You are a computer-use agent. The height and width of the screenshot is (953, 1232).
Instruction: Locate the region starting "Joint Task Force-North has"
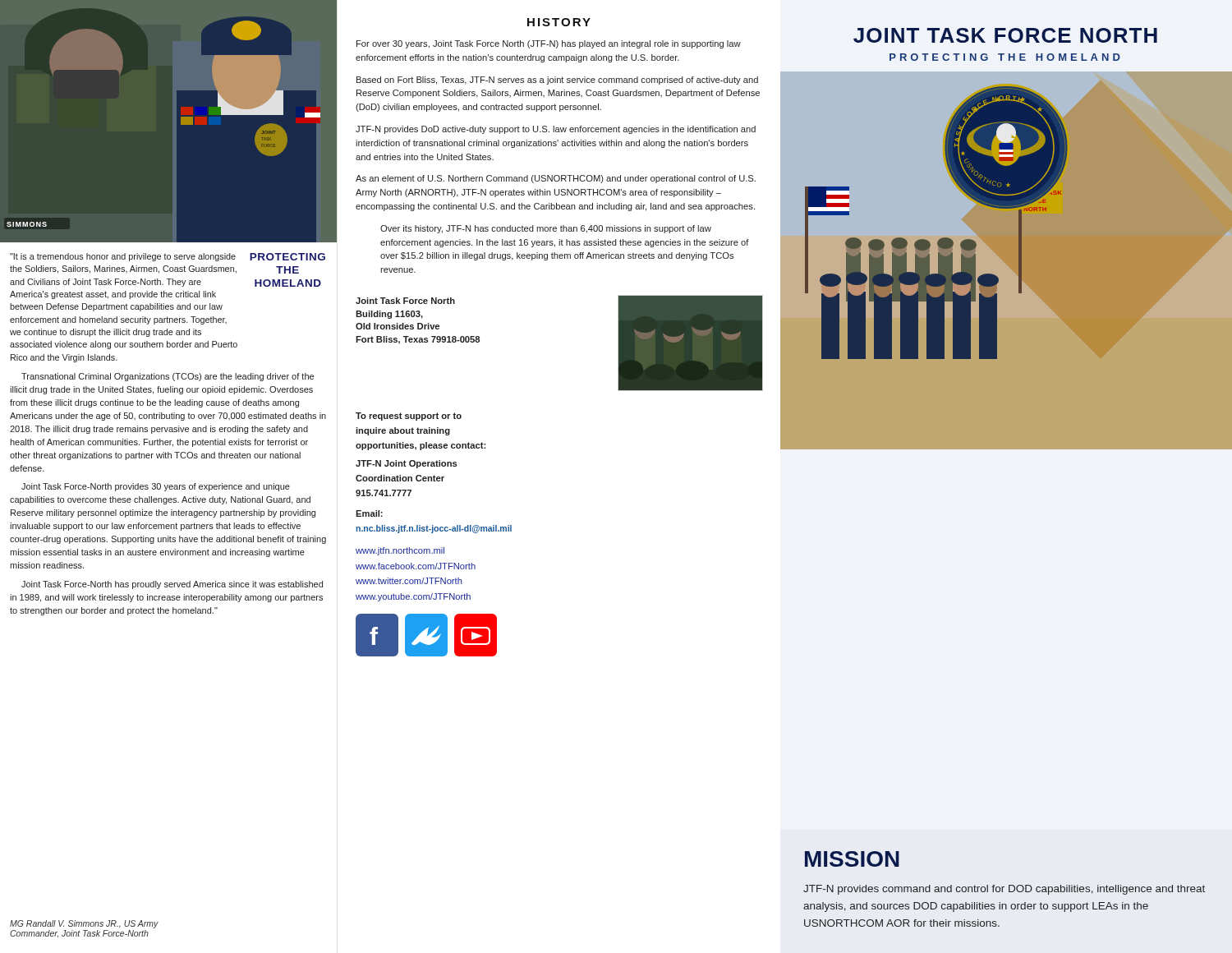click(167, 597)
